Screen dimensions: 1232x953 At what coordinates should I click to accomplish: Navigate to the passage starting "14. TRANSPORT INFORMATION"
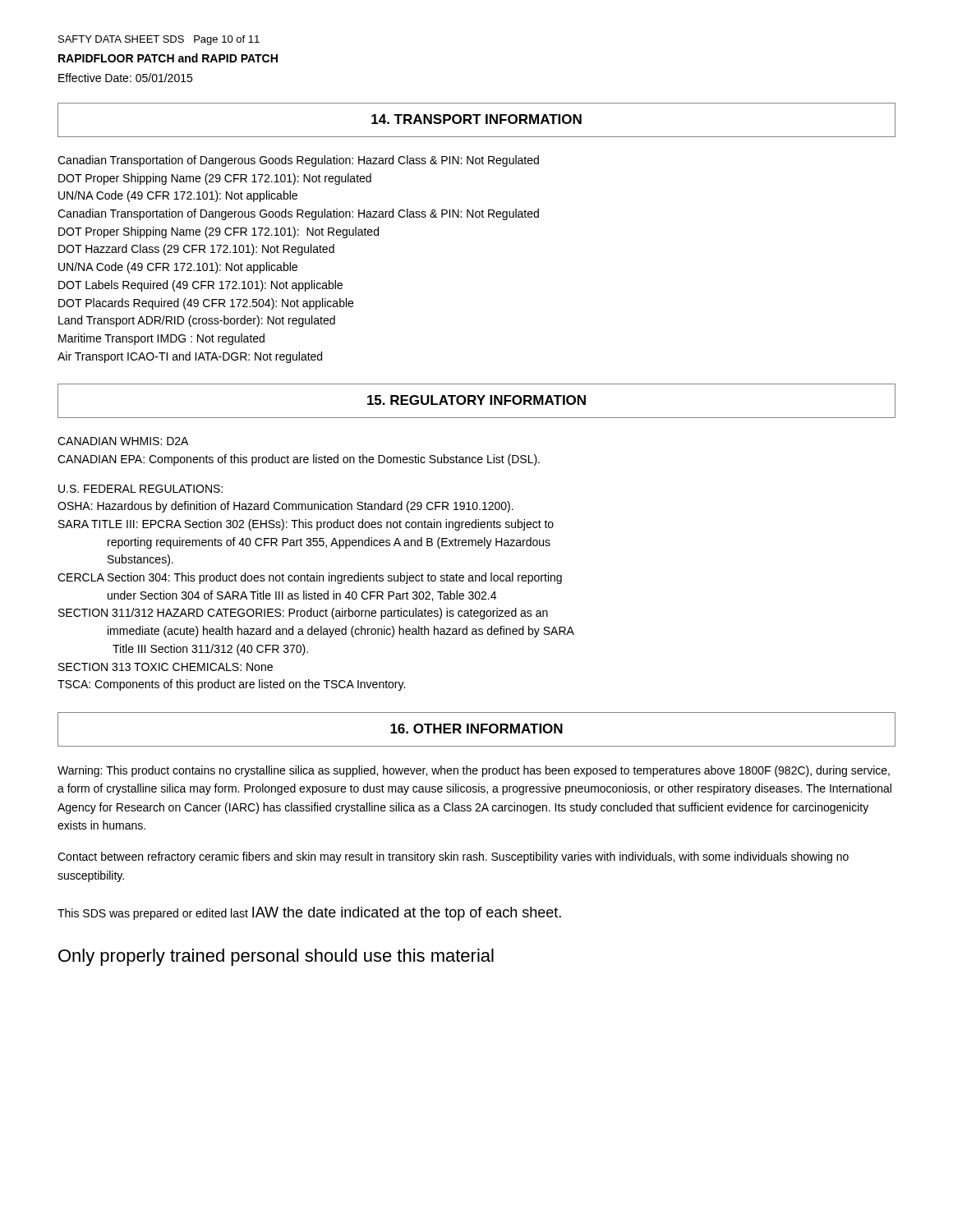[476, 120]
